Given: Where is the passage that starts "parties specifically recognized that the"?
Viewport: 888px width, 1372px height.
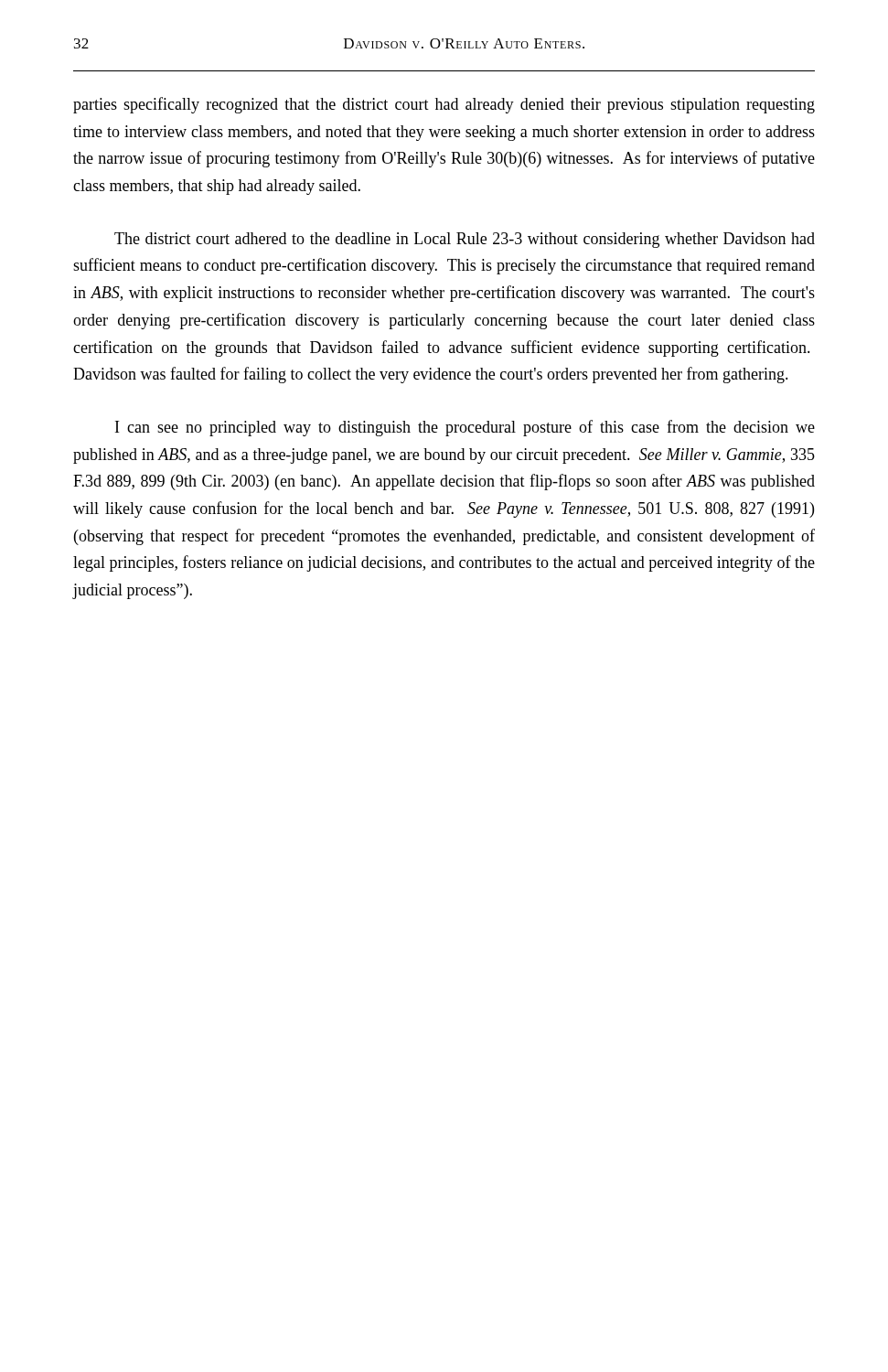Looking at the screenshot, I should (x=444, y=145).
